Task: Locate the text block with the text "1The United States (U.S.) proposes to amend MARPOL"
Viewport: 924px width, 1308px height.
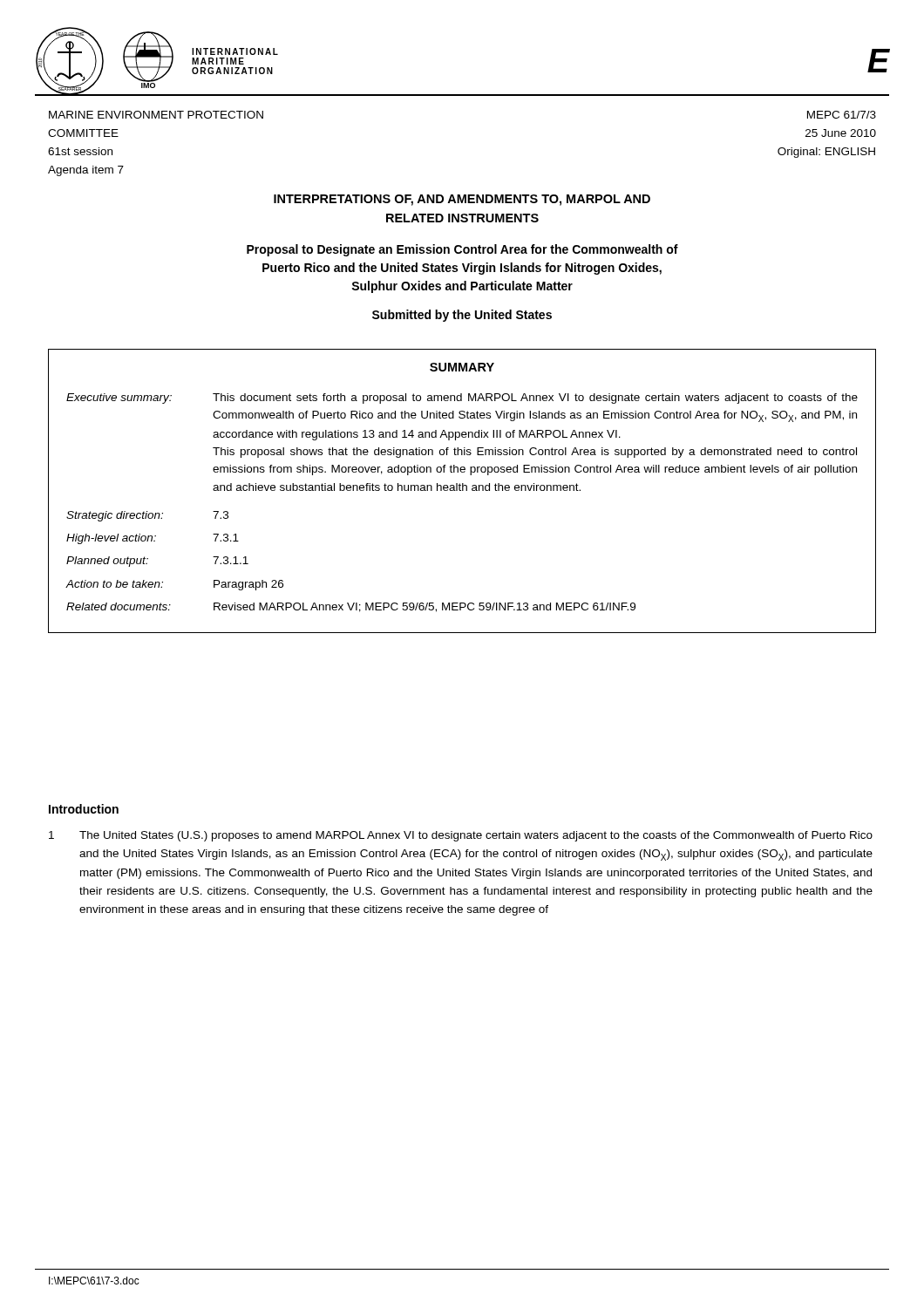Action: [460, 873]
